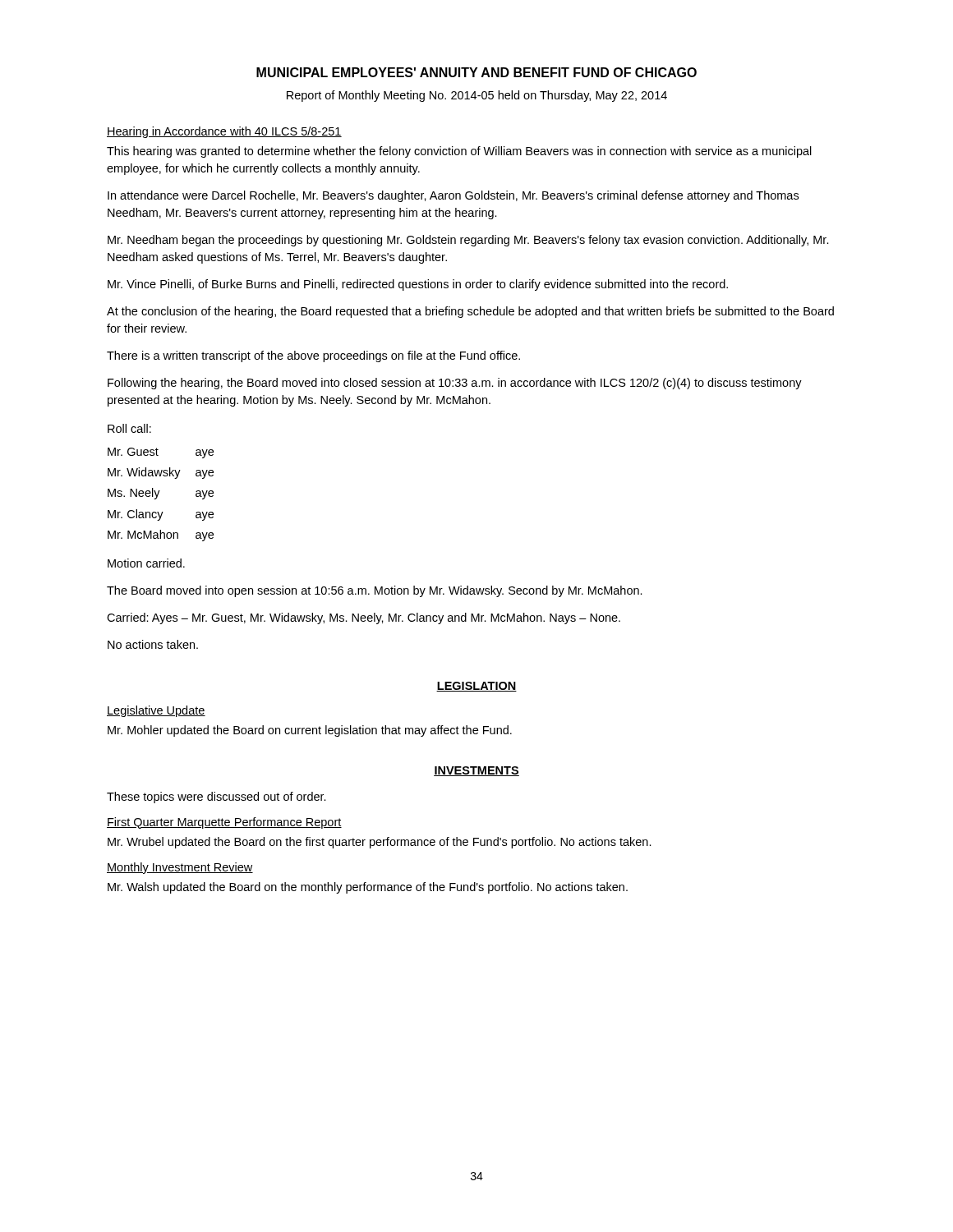The image size is (953, 1232).
Task: Click on the text starting "In attendance were Darcel Rochelle, Mr. Beavers's daughter,"
Action: click(x=453, y=204)
